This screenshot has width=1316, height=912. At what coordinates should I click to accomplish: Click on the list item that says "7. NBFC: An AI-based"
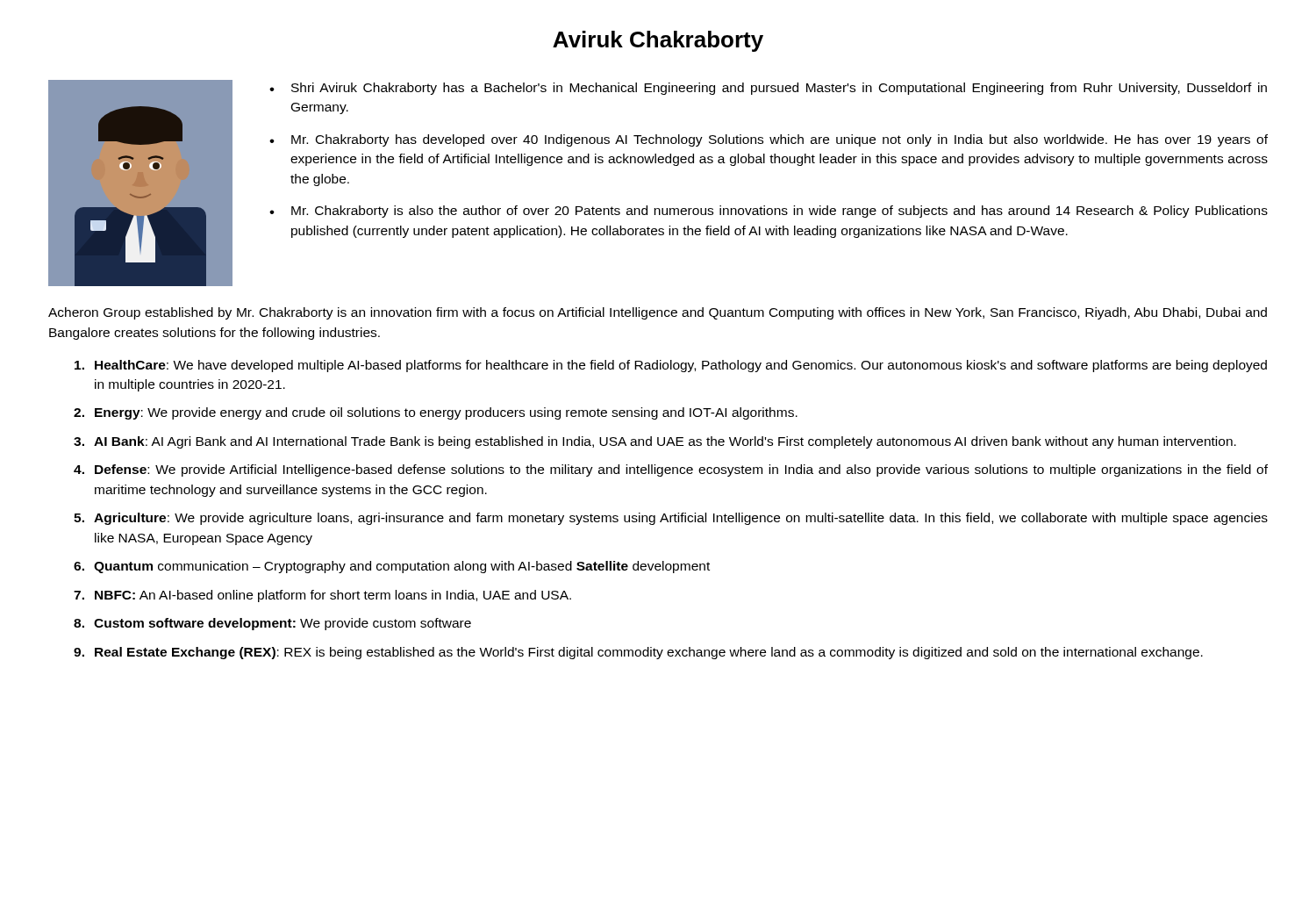tap(322, 596)
